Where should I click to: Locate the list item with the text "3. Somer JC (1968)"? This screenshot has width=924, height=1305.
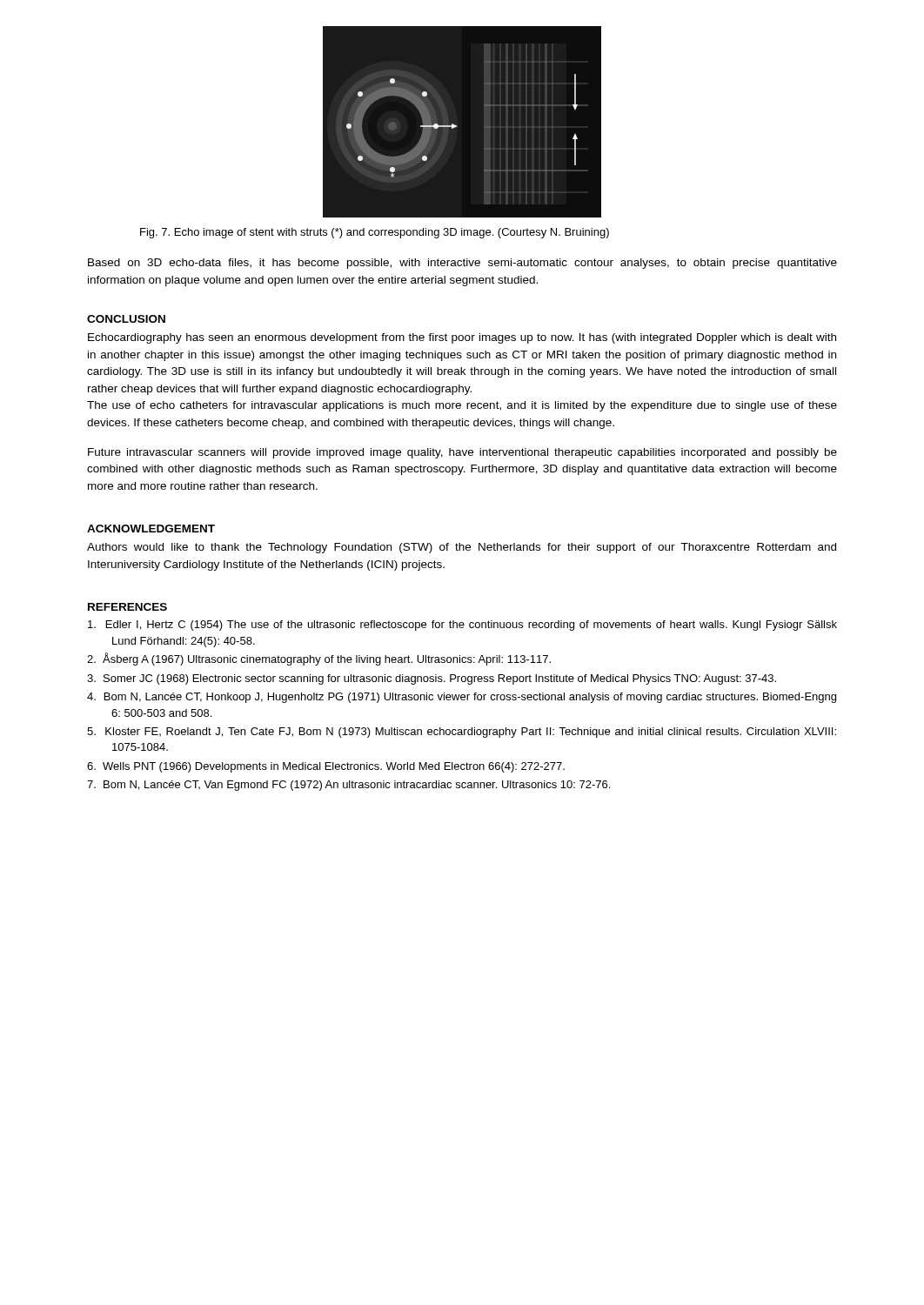point(432,678)
